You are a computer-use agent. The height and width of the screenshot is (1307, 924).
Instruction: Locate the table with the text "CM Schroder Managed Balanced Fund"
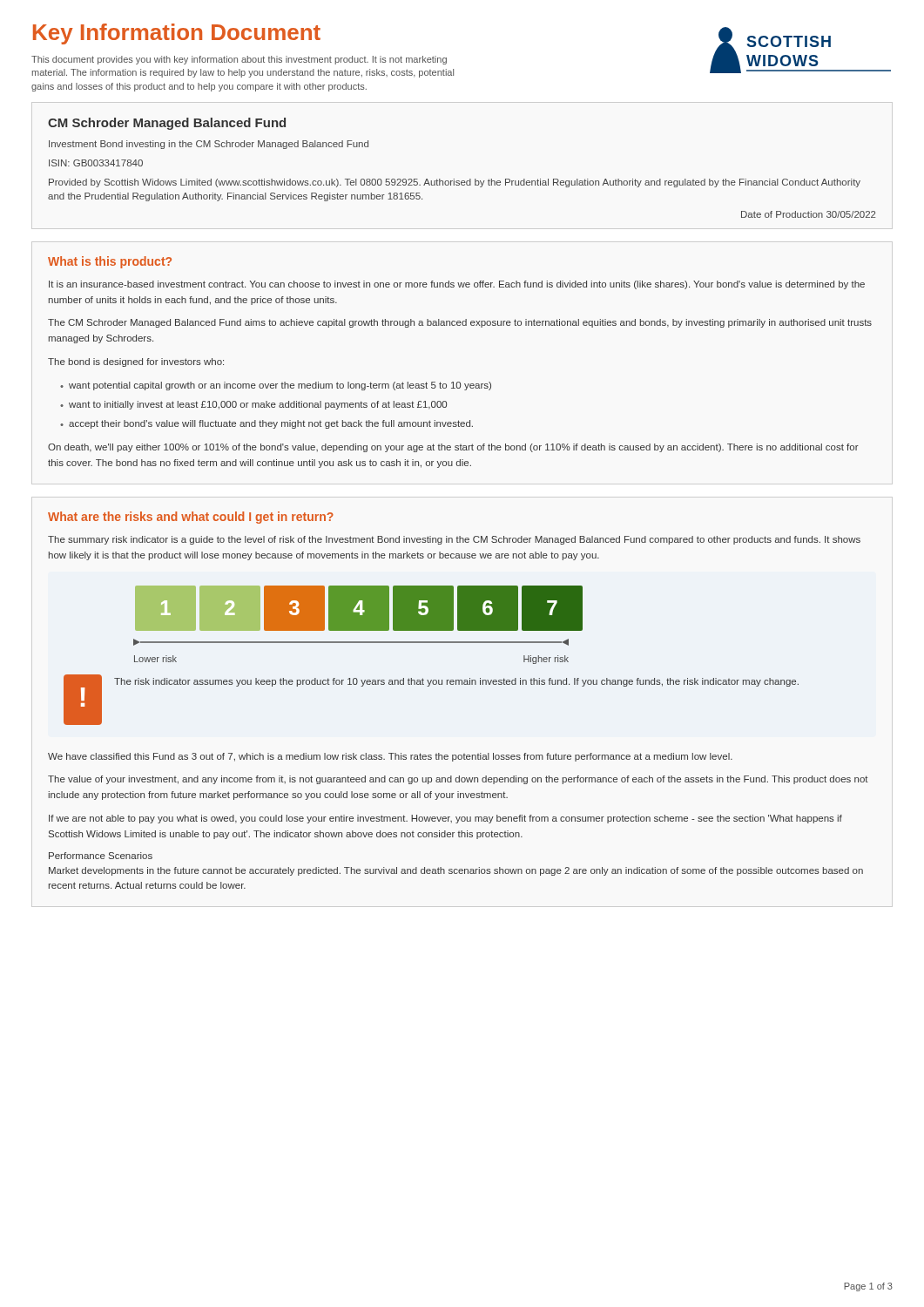coord(462,166)
